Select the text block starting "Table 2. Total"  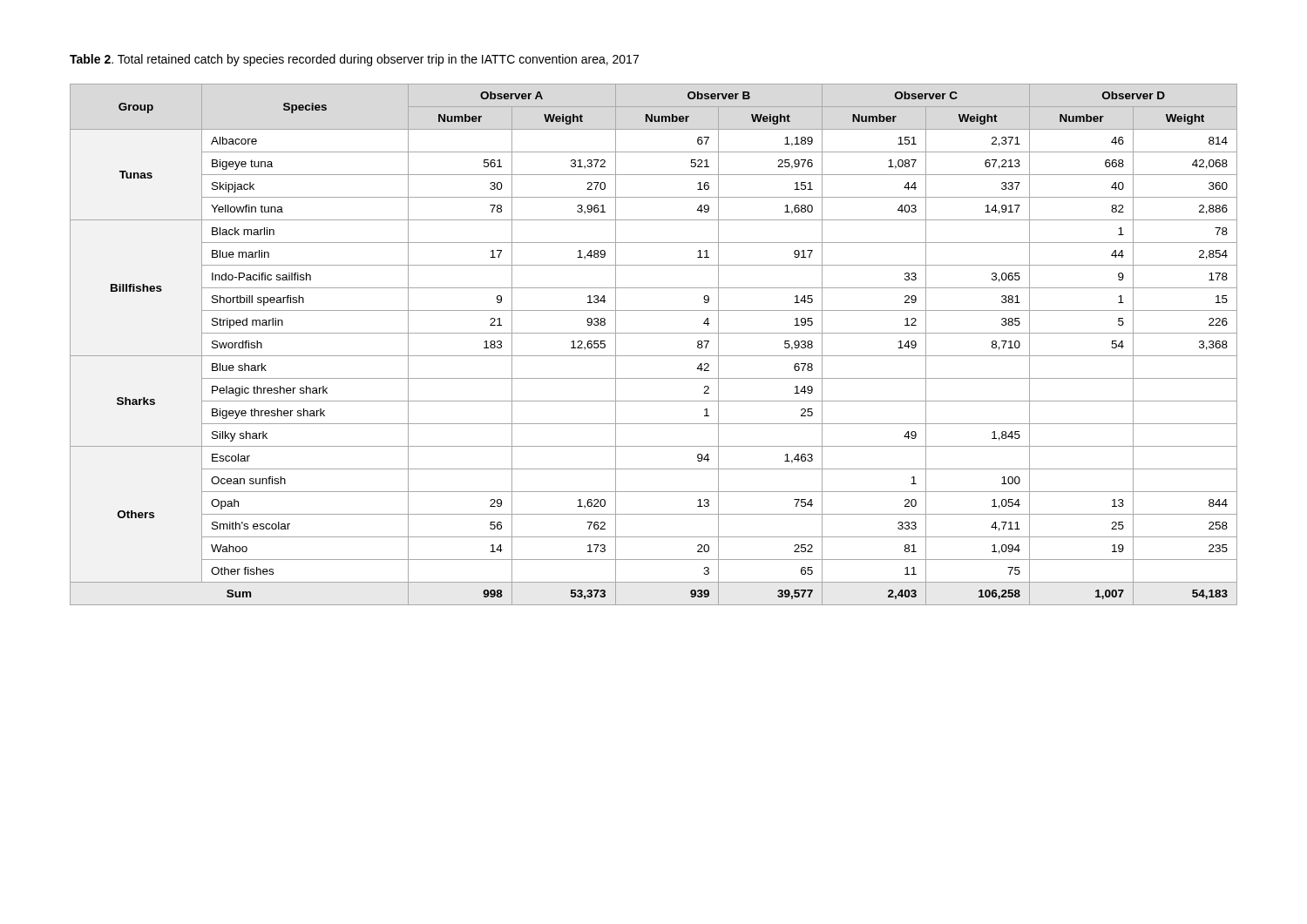(x=354, y=59)
